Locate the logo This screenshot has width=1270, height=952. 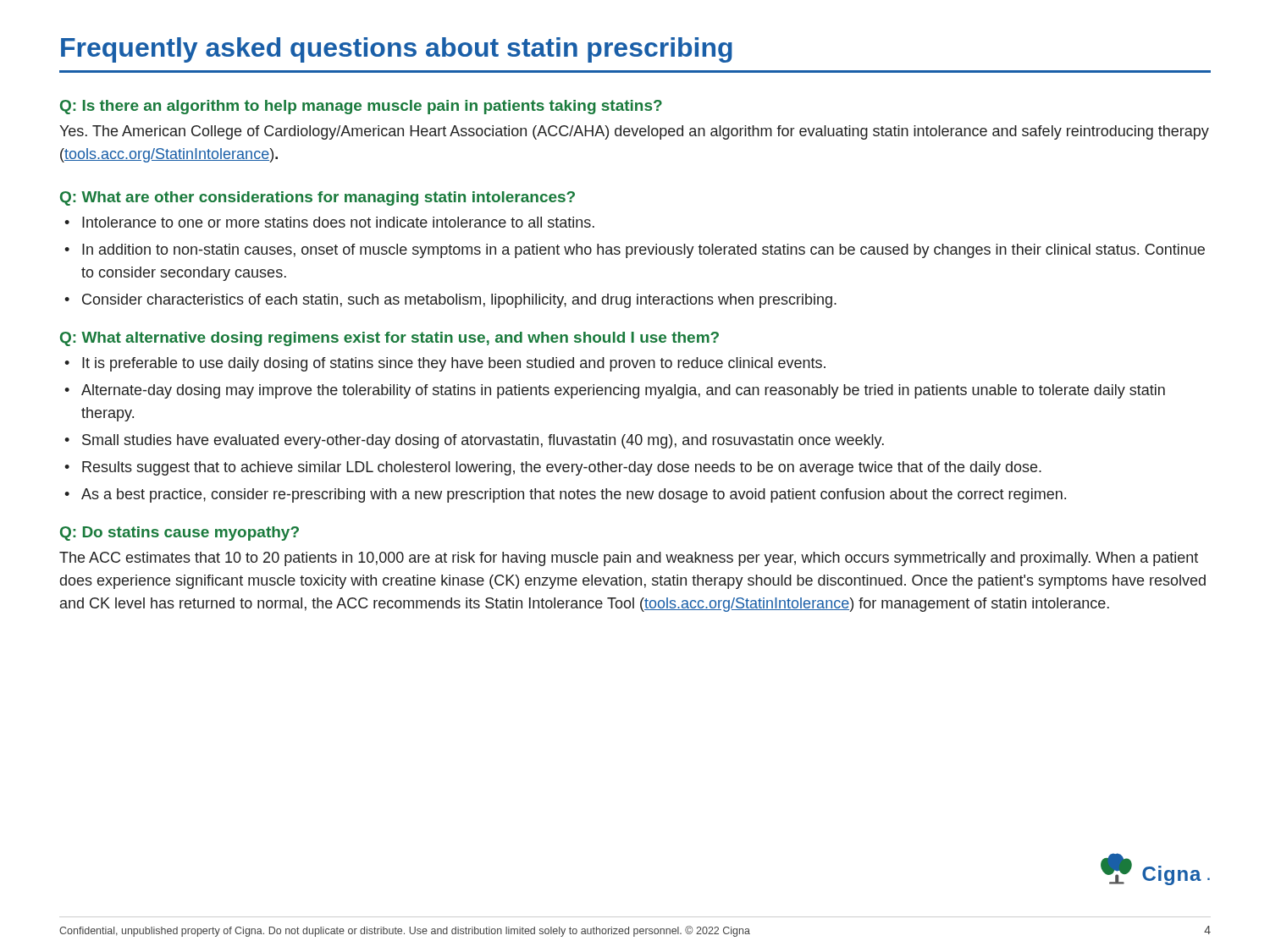coord(1143,876)
